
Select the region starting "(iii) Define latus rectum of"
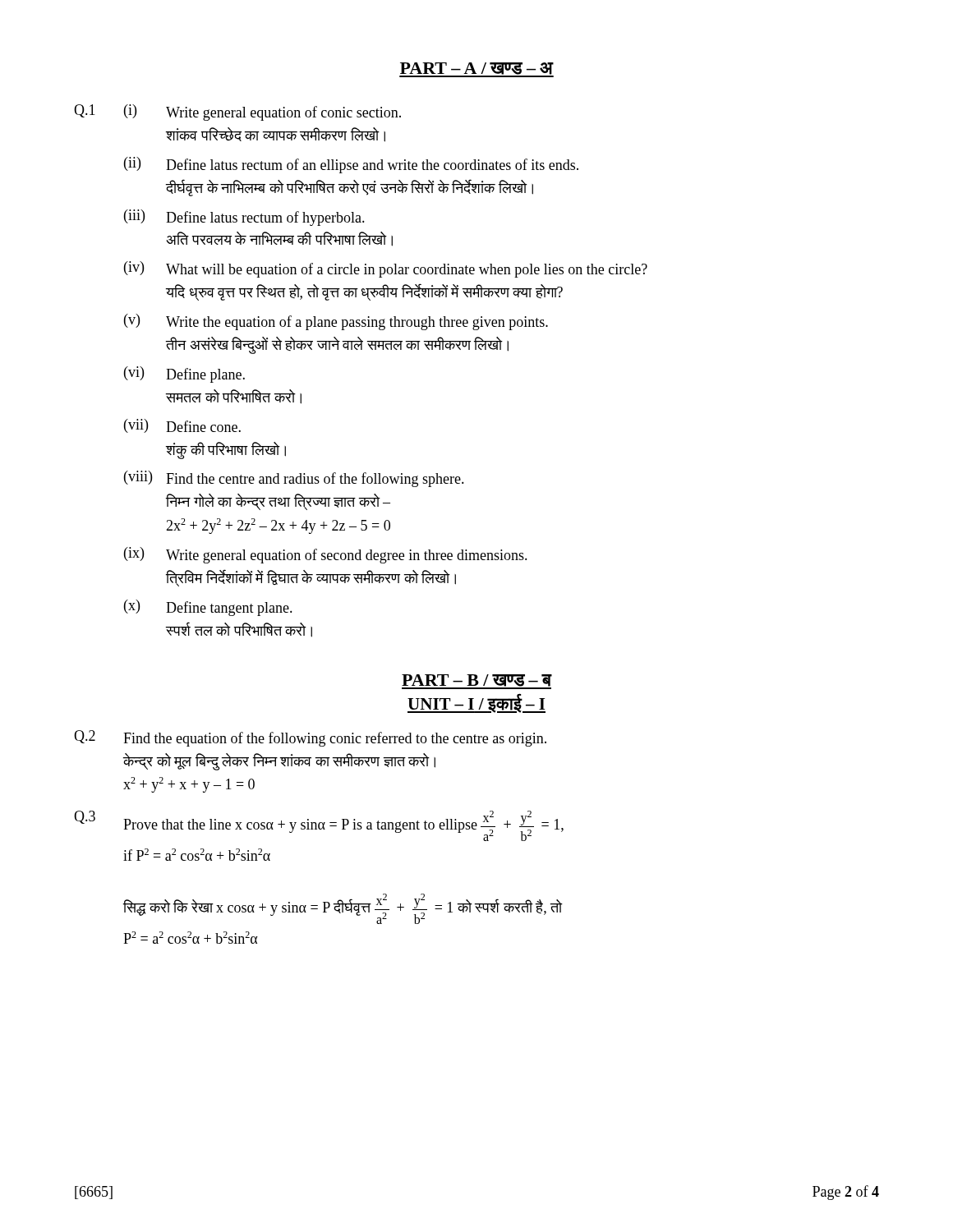(244, 218)
